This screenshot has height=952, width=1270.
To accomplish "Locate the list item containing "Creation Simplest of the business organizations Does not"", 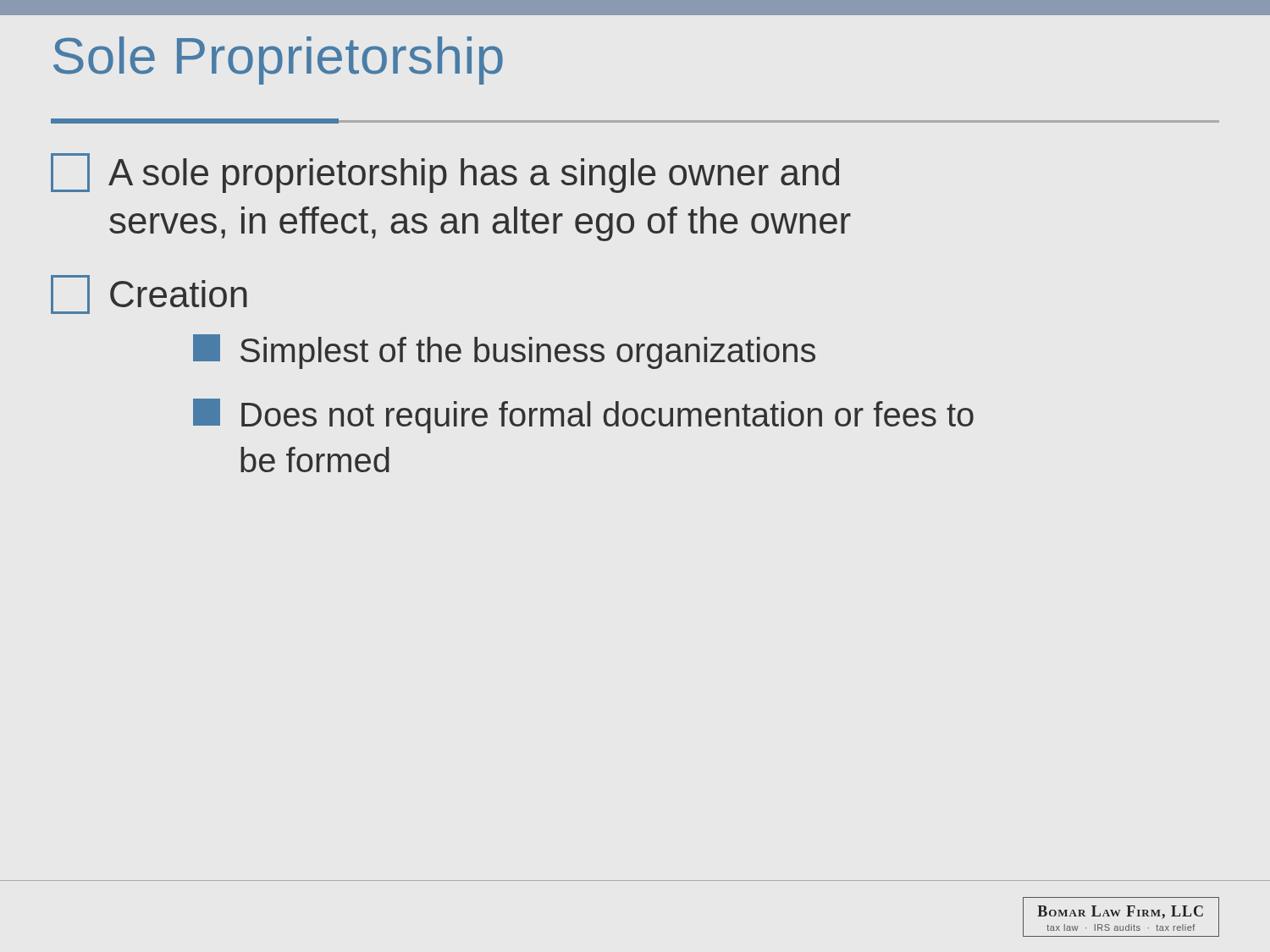I will [627, 386].
